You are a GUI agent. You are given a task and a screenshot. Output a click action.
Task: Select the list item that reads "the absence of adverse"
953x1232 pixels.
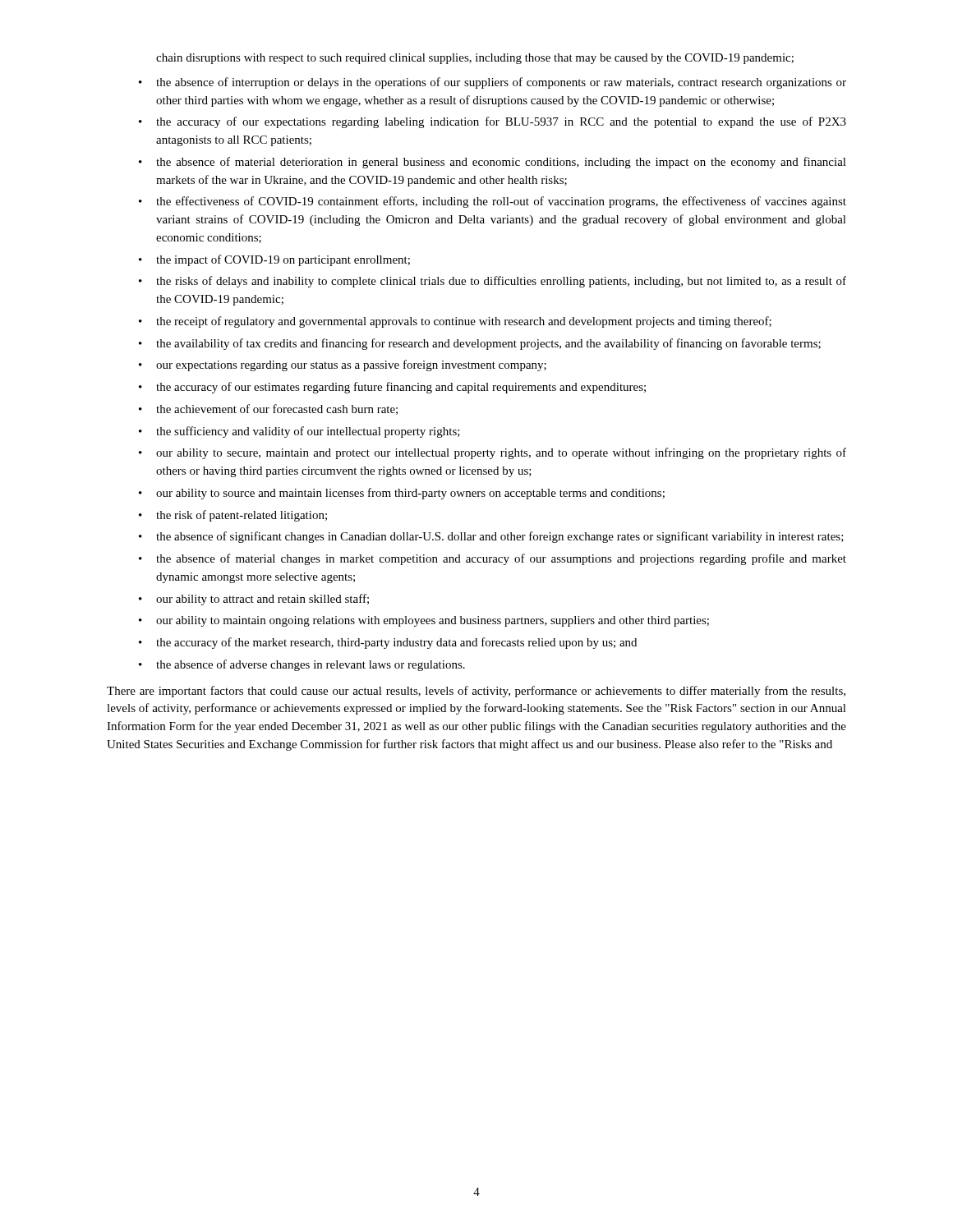pyautogui.click(x=311, y=664)
